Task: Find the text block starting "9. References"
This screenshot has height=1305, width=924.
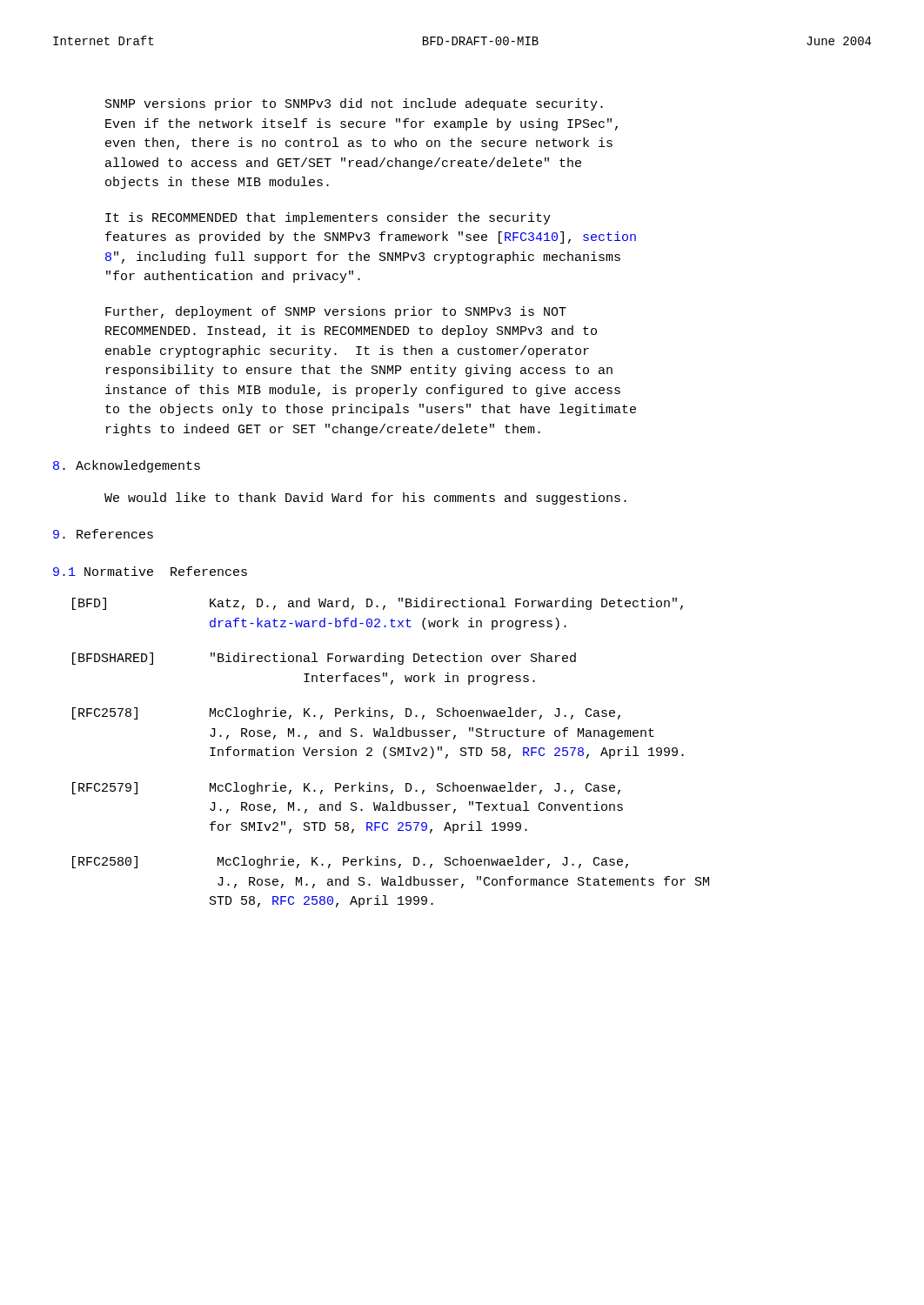Action: 103,536
